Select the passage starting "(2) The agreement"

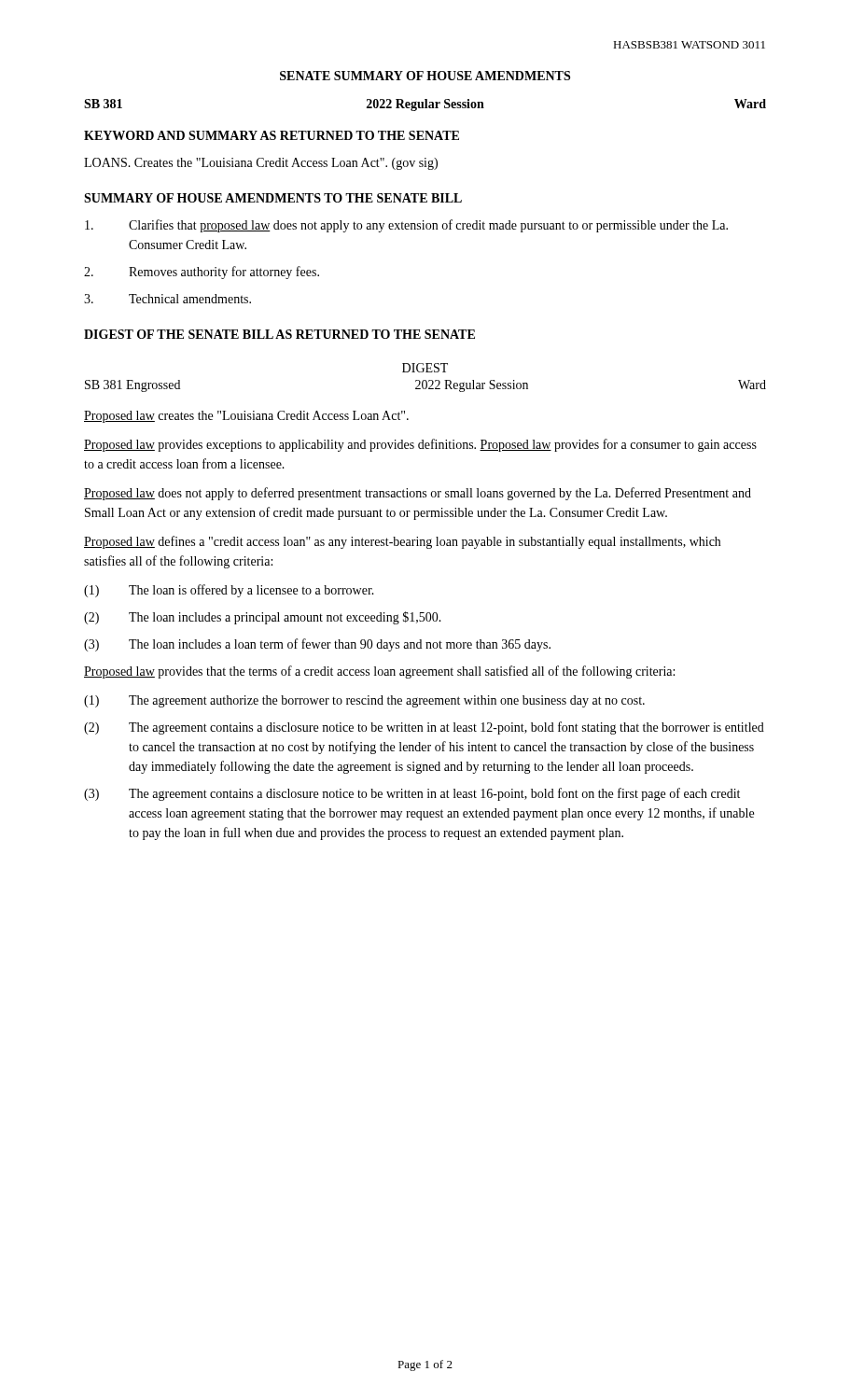pos(425,747)
